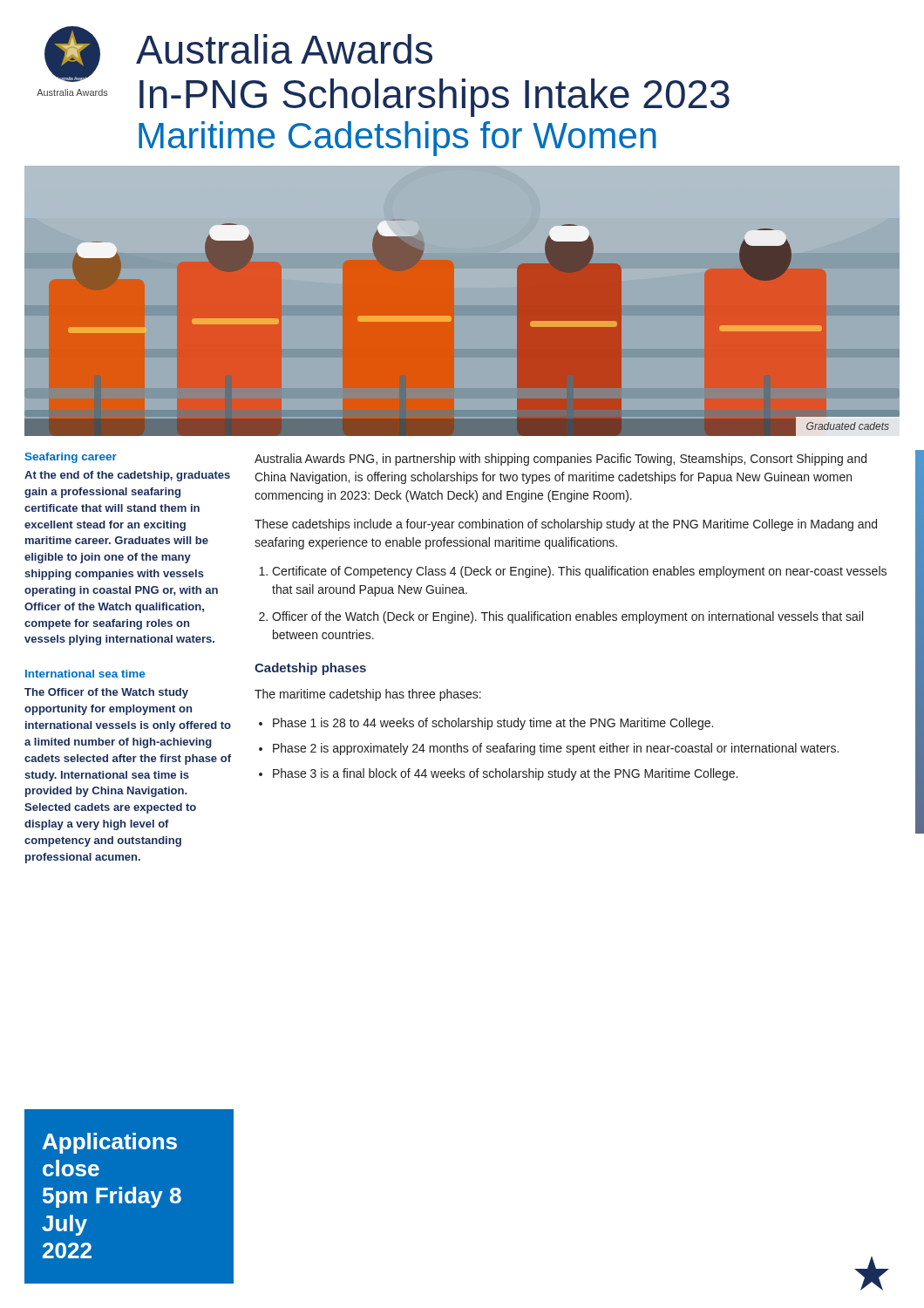The image size is (924, 1308).
Task: Navigate to the text starting "Applications close5pm Friday 8 July2022"
Action: pos(129,1196)
